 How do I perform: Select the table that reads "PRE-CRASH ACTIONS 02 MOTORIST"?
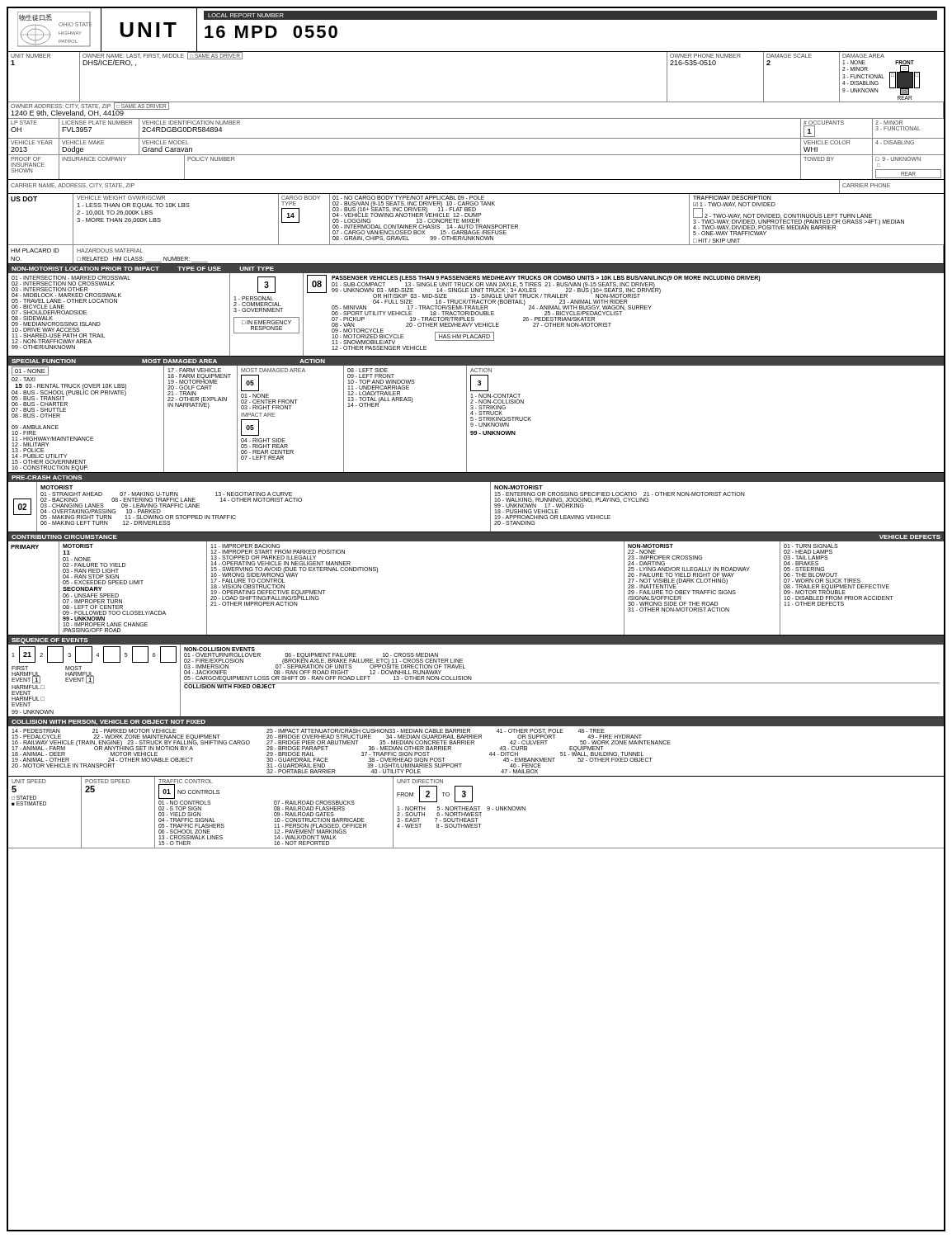tap(476, 503)
